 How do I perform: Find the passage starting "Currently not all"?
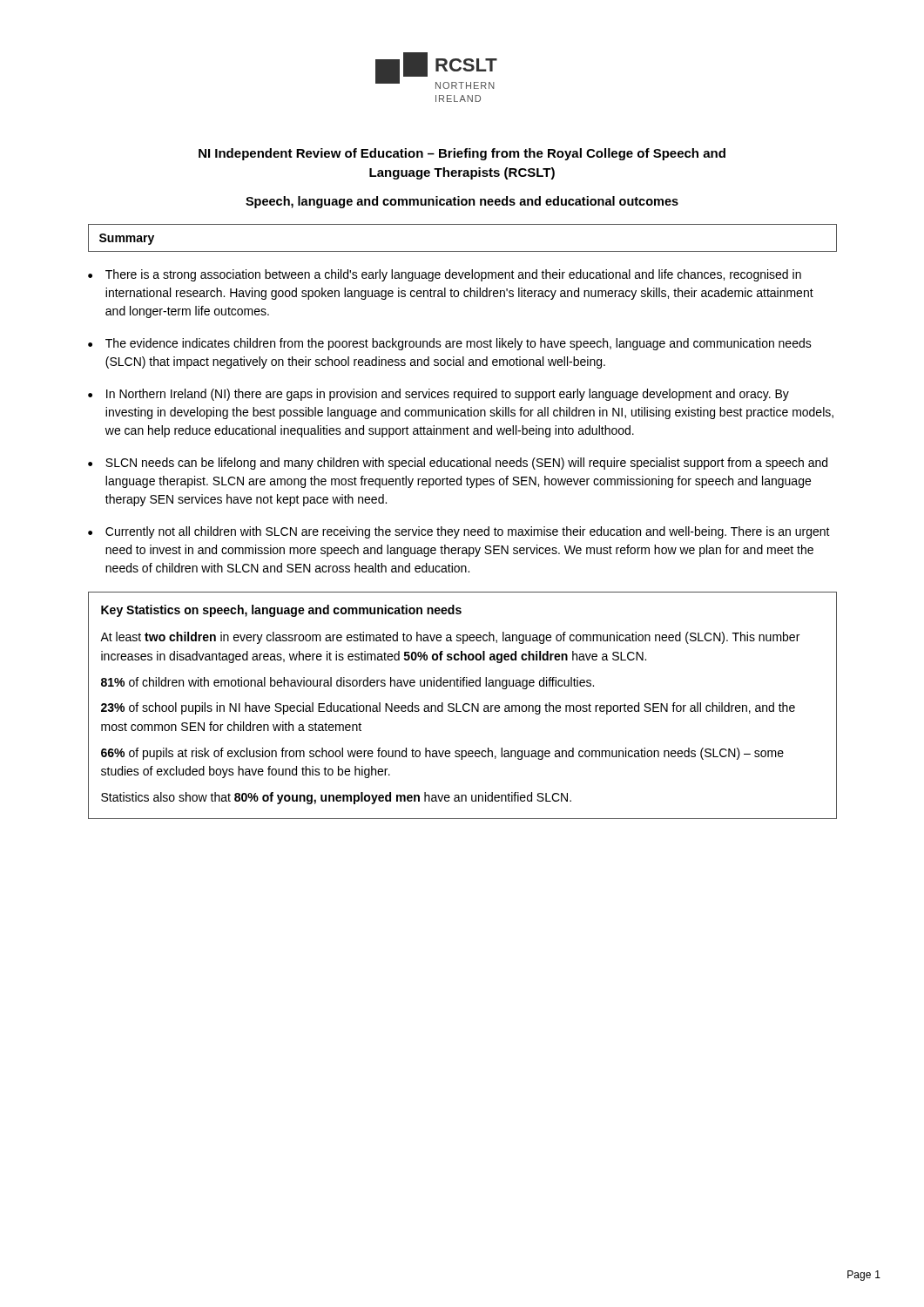click(471, 550)
